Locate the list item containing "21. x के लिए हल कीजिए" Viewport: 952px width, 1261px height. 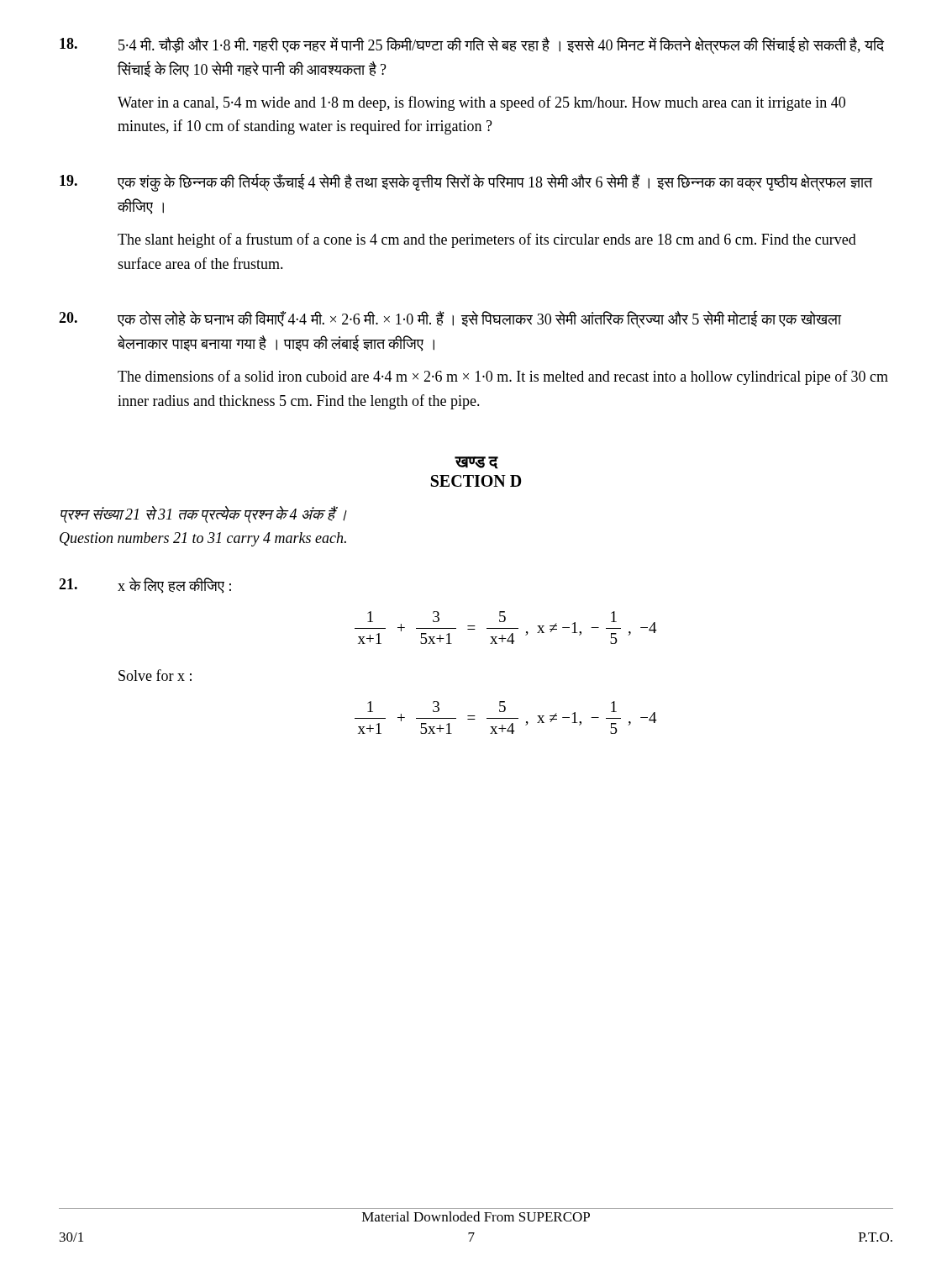(145, 586)
